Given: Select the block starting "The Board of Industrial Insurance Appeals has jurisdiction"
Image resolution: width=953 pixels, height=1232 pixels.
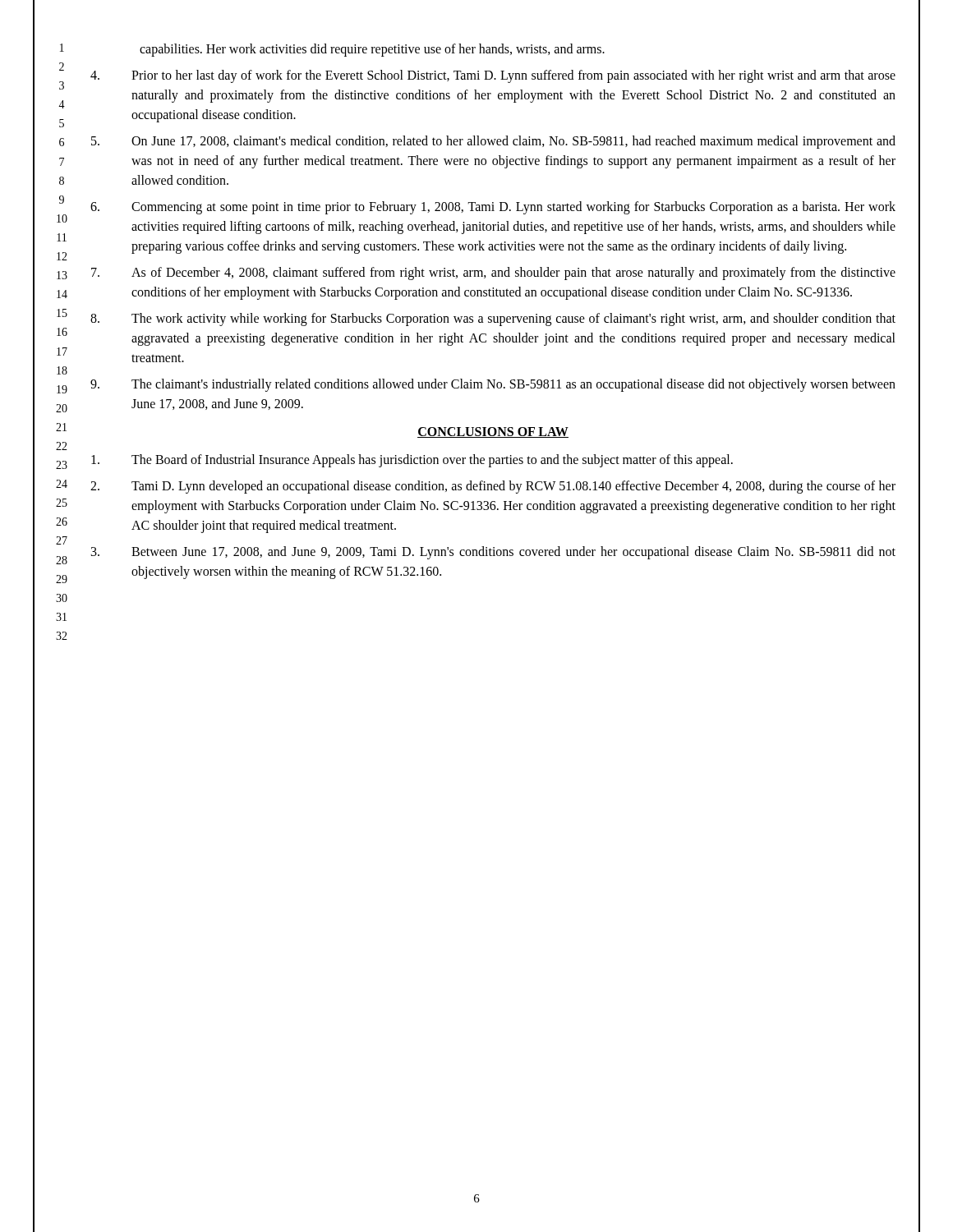Looking at the screenshot, I should [x=493, y=460].
